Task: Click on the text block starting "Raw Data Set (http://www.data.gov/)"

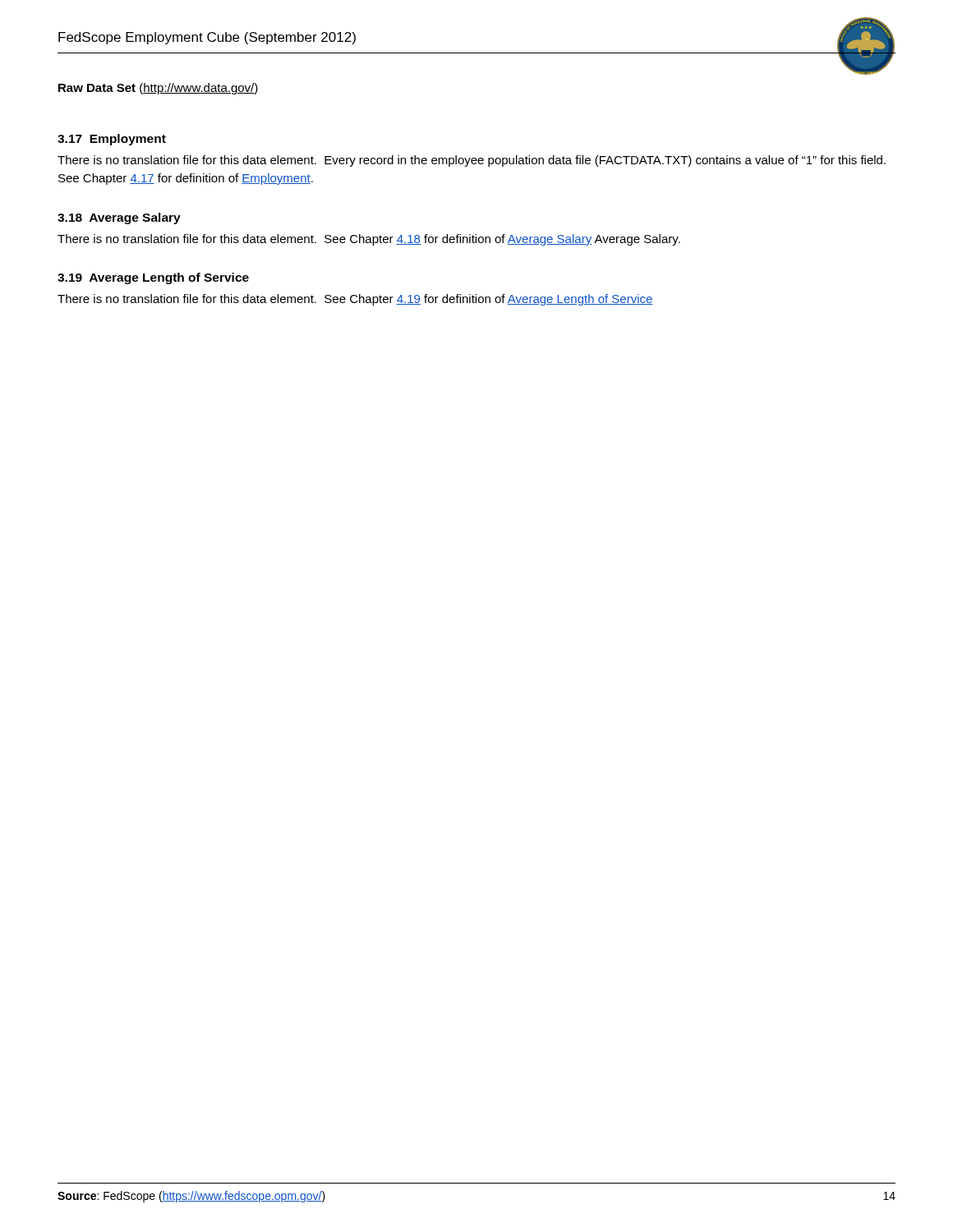Action: 158,87
